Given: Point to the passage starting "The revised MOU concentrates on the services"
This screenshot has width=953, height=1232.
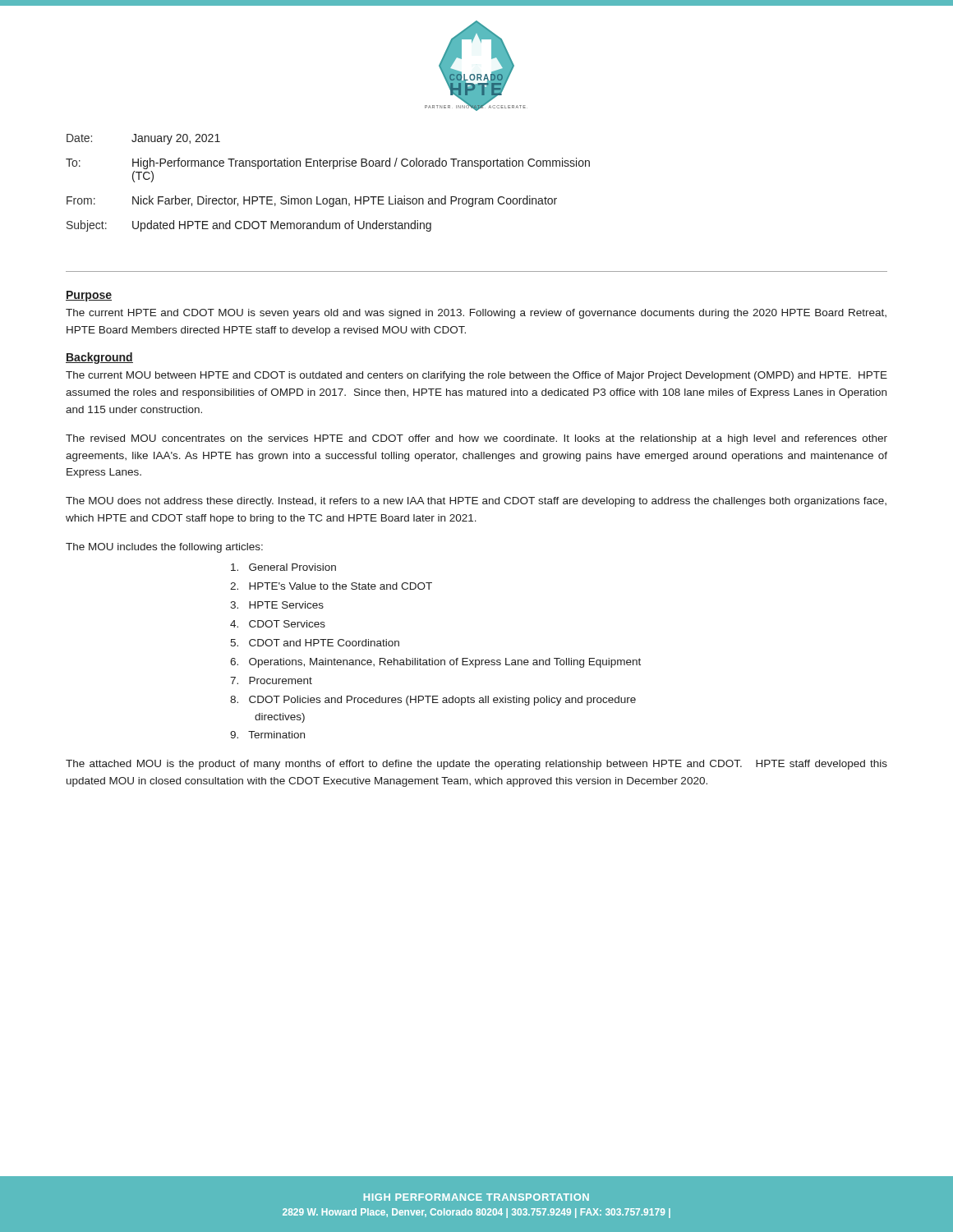Looking at the screenshot, I should coord(476,455).
